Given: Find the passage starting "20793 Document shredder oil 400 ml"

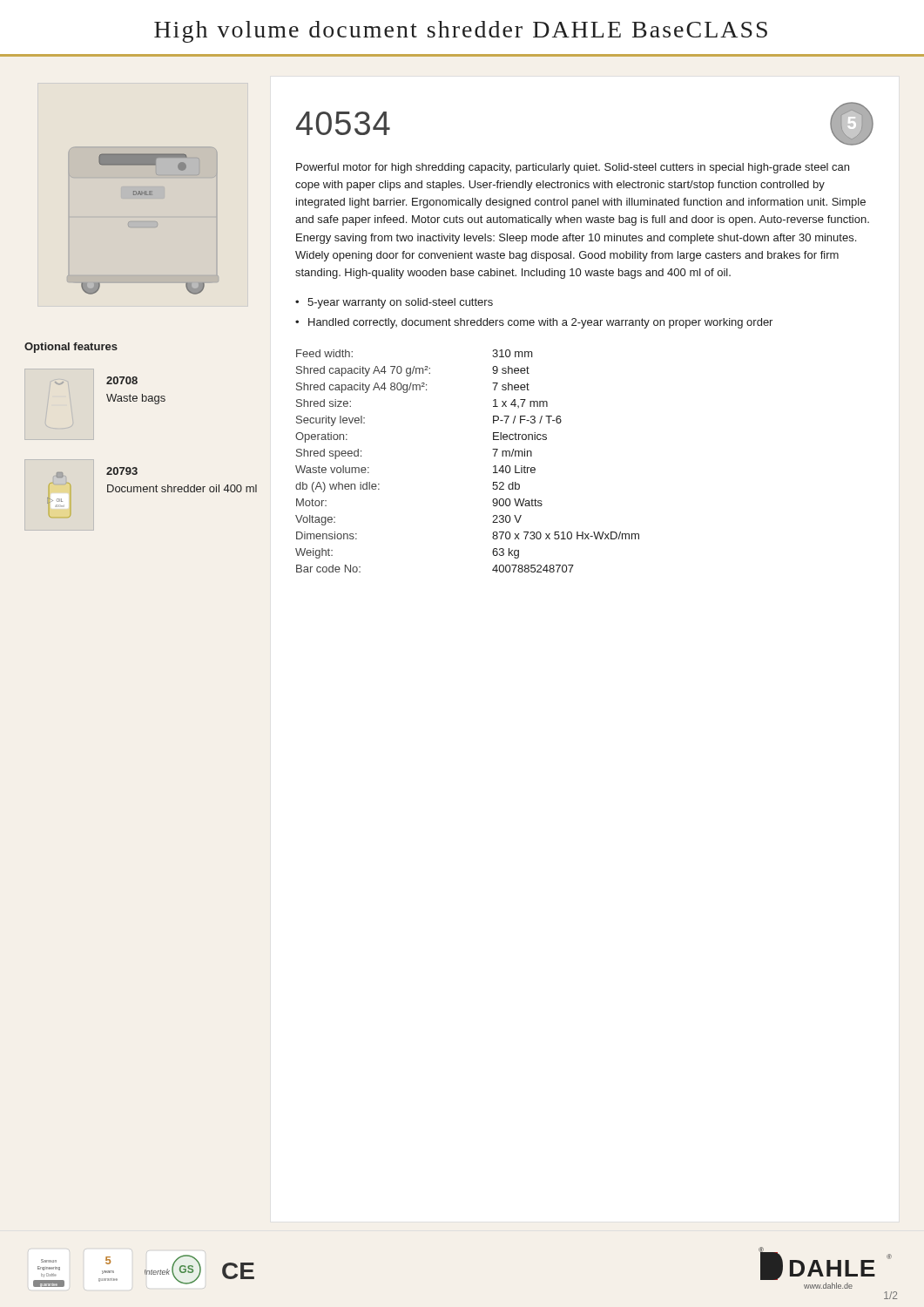Looking at the screenshot, I should coord(182,480).
